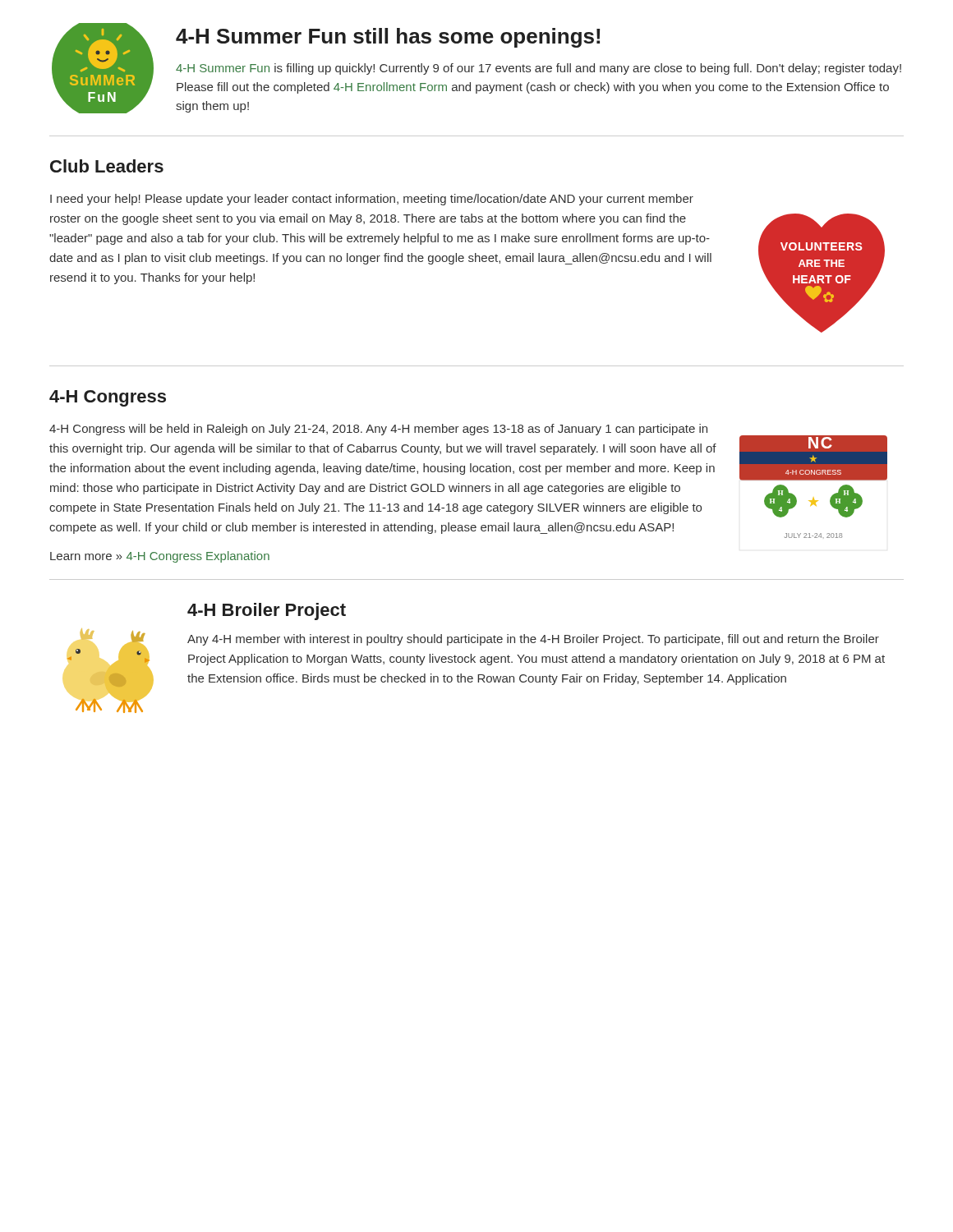The width and height of the screenshot is (953, 1232).
Task: Click the passage that begins "4-H Congress will be held"
Action: click(x=383, y=478)
